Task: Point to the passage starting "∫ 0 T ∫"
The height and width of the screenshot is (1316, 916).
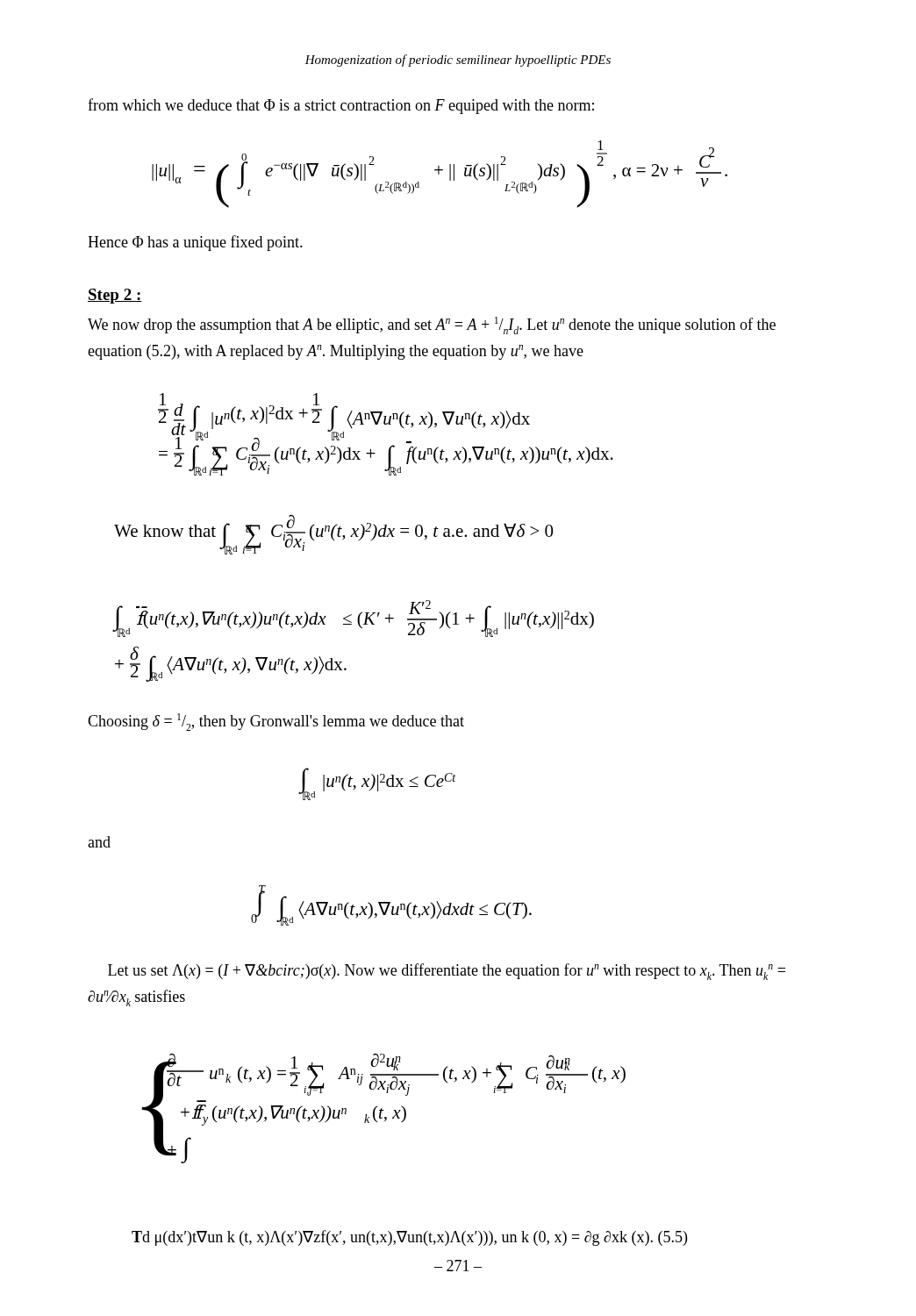Action: pyautogui.click(x=458, y=902)
